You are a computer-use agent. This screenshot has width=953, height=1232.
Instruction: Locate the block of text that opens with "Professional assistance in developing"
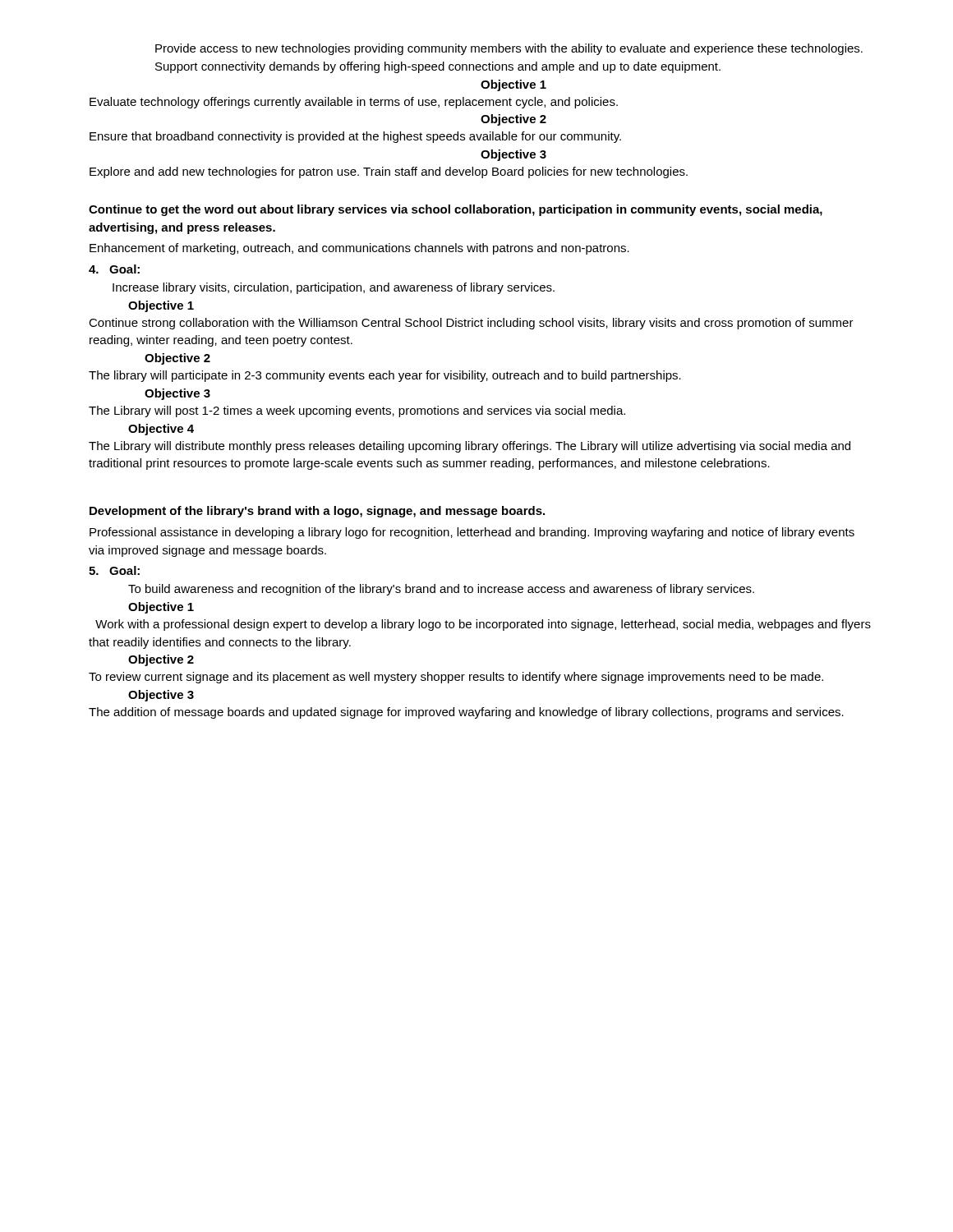(472, 541)
